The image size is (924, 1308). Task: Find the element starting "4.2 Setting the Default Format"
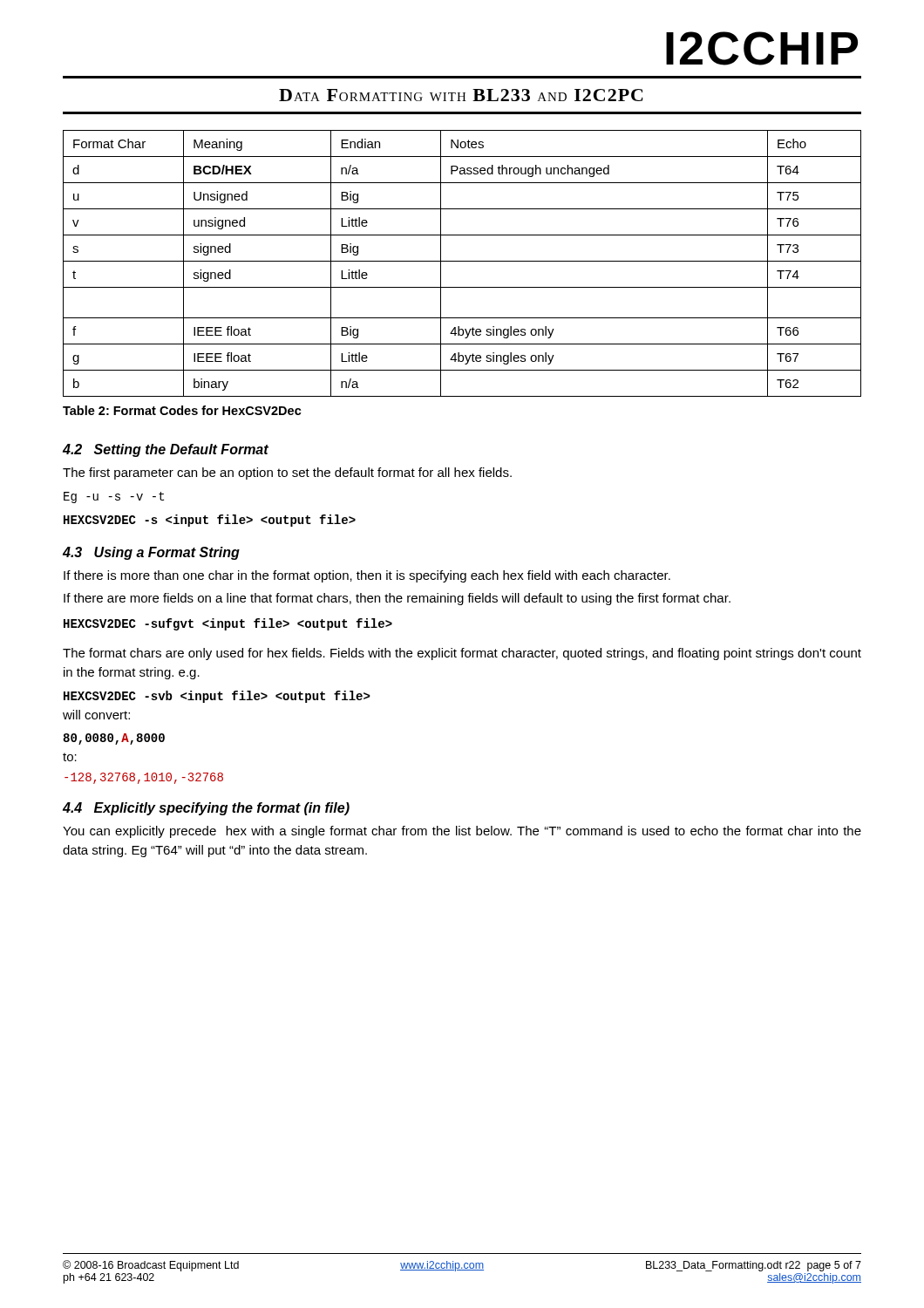165,450
